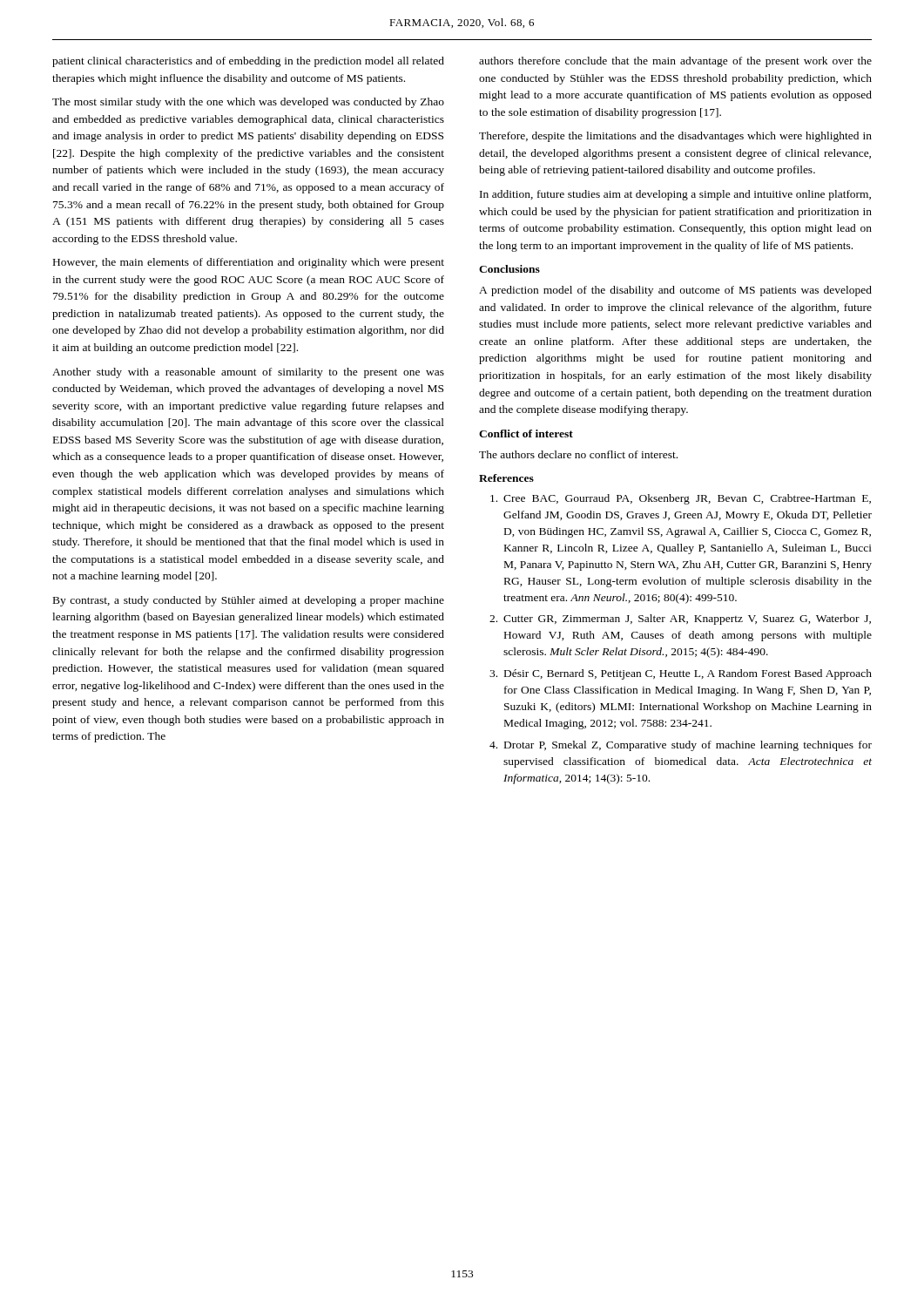Navigate to the text block starting "A prediction model of the disability"

[x=675, y=350]
